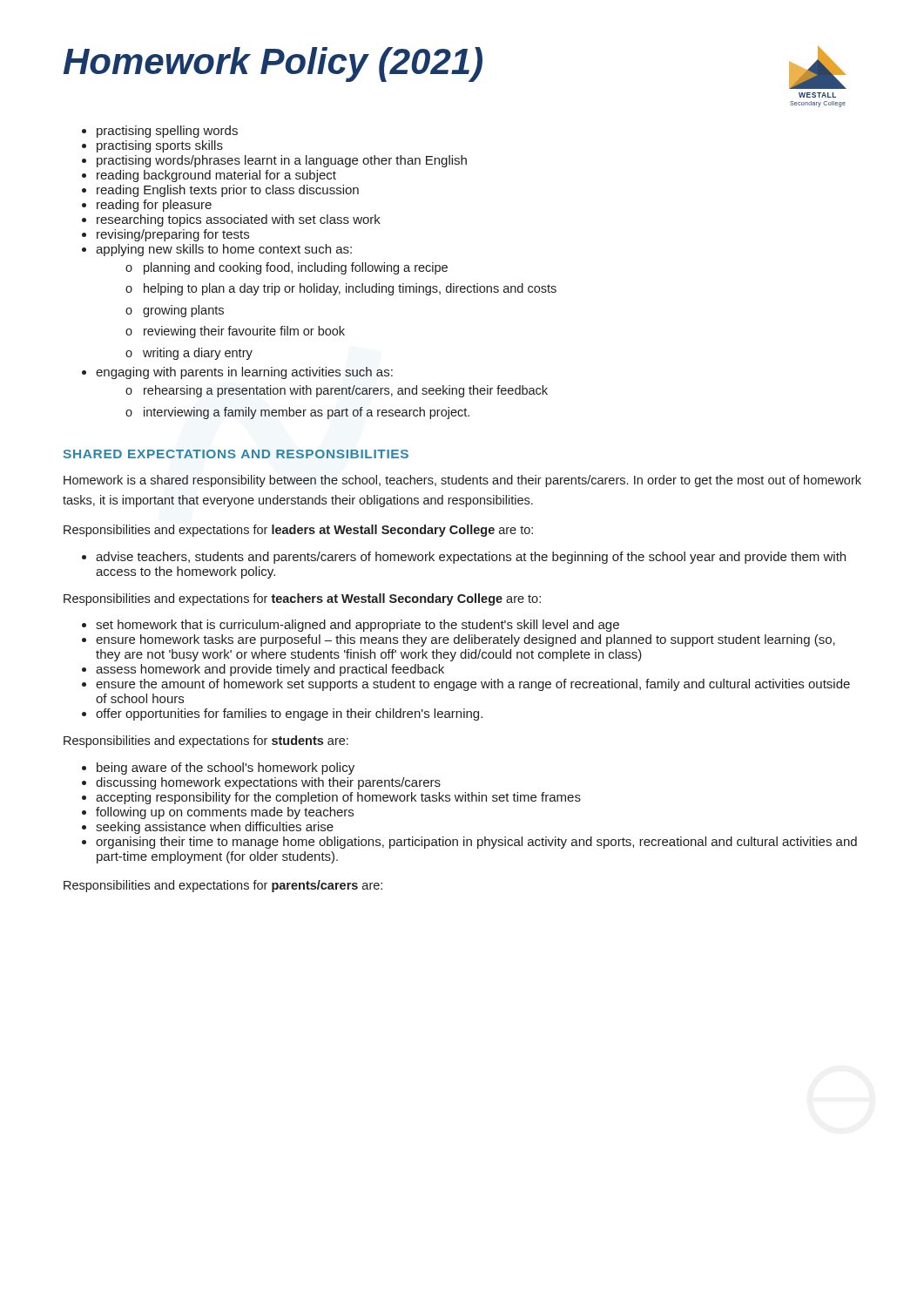The width and height of the screenshot is (924, 1307).
Task: Locate the list item that says "revising/preparing for tests"
Action: click(173, 235)
